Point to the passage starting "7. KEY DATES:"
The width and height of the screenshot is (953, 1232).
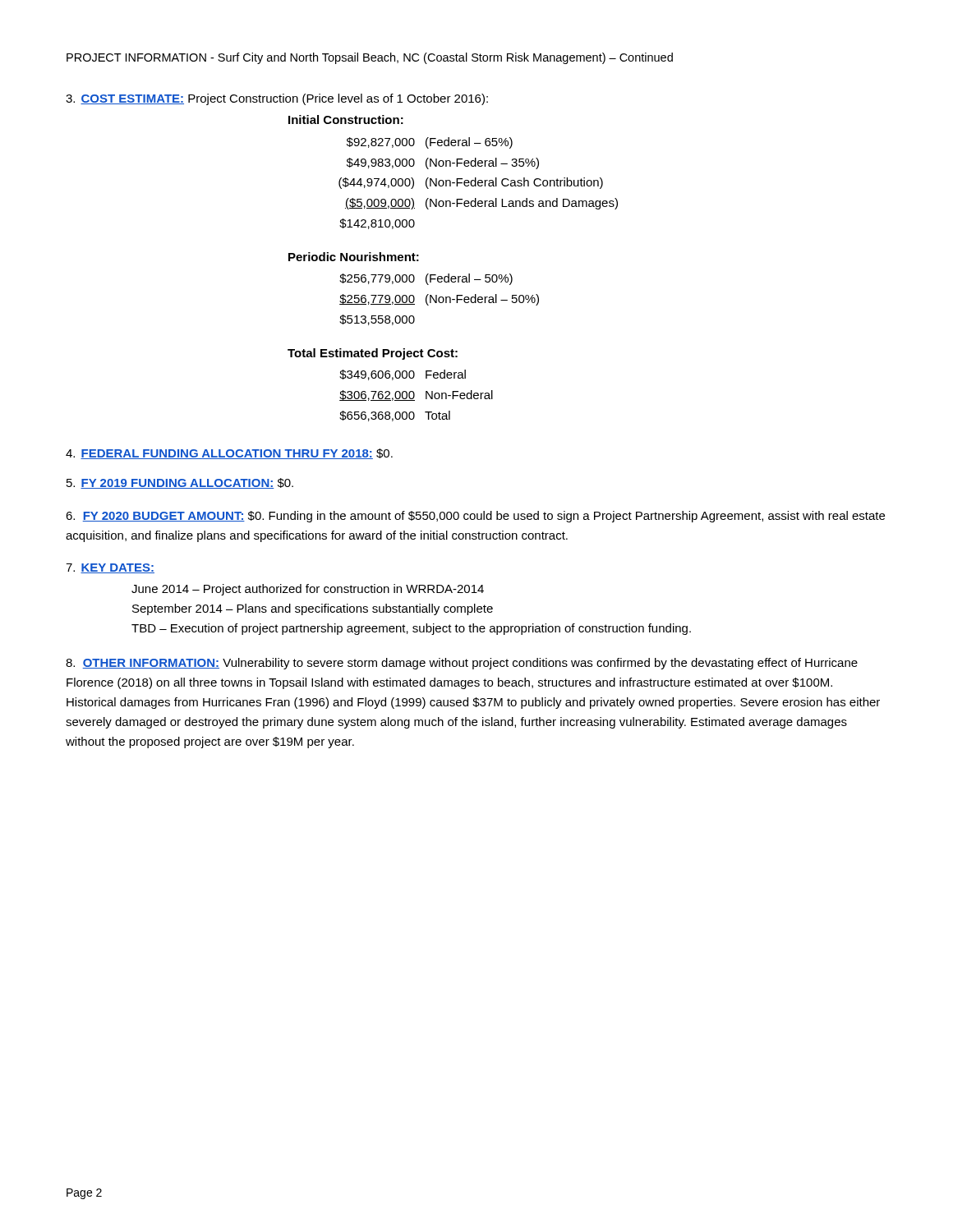[x=110, y=567]
